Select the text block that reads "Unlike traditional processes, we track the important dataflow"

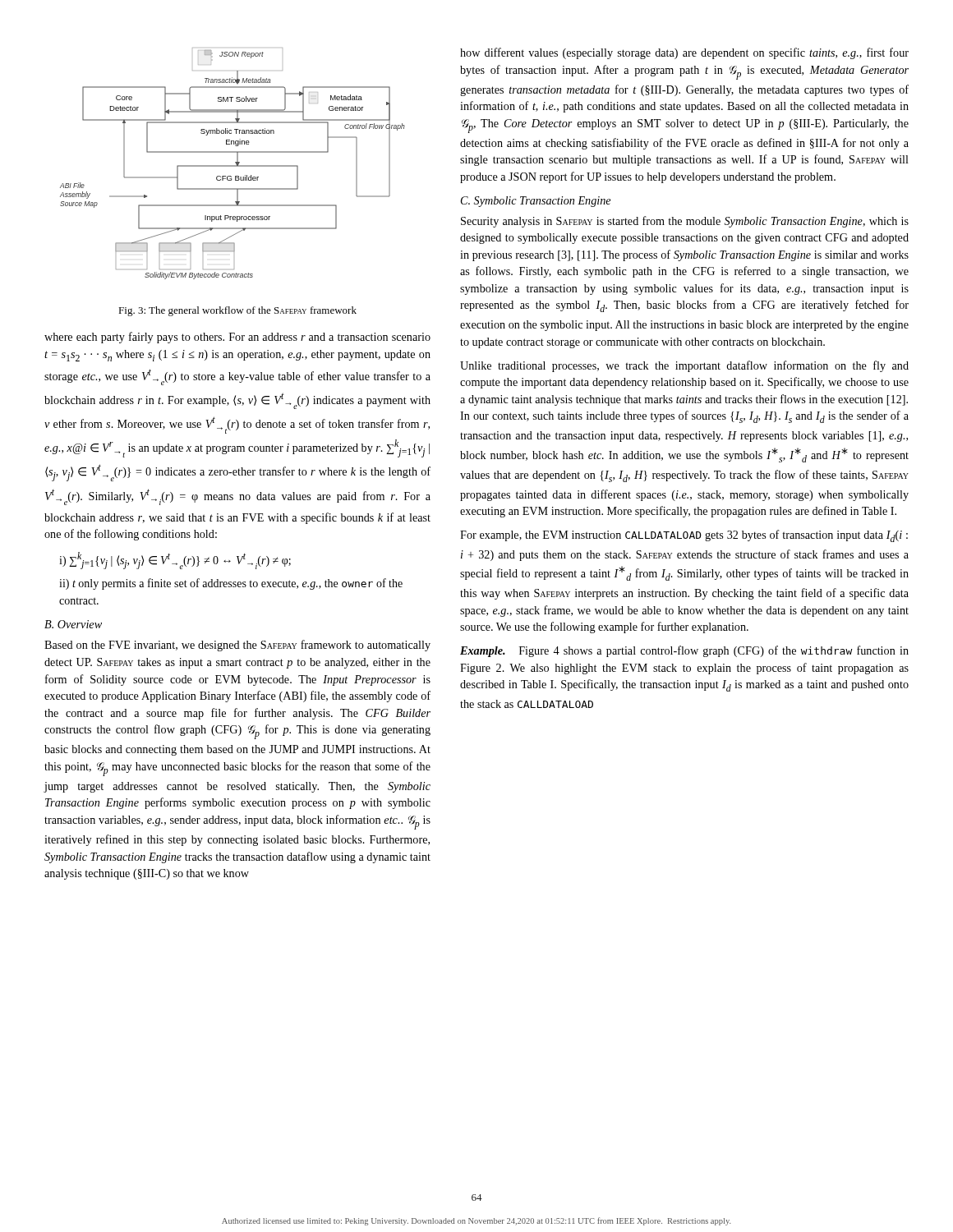[684, 438]
